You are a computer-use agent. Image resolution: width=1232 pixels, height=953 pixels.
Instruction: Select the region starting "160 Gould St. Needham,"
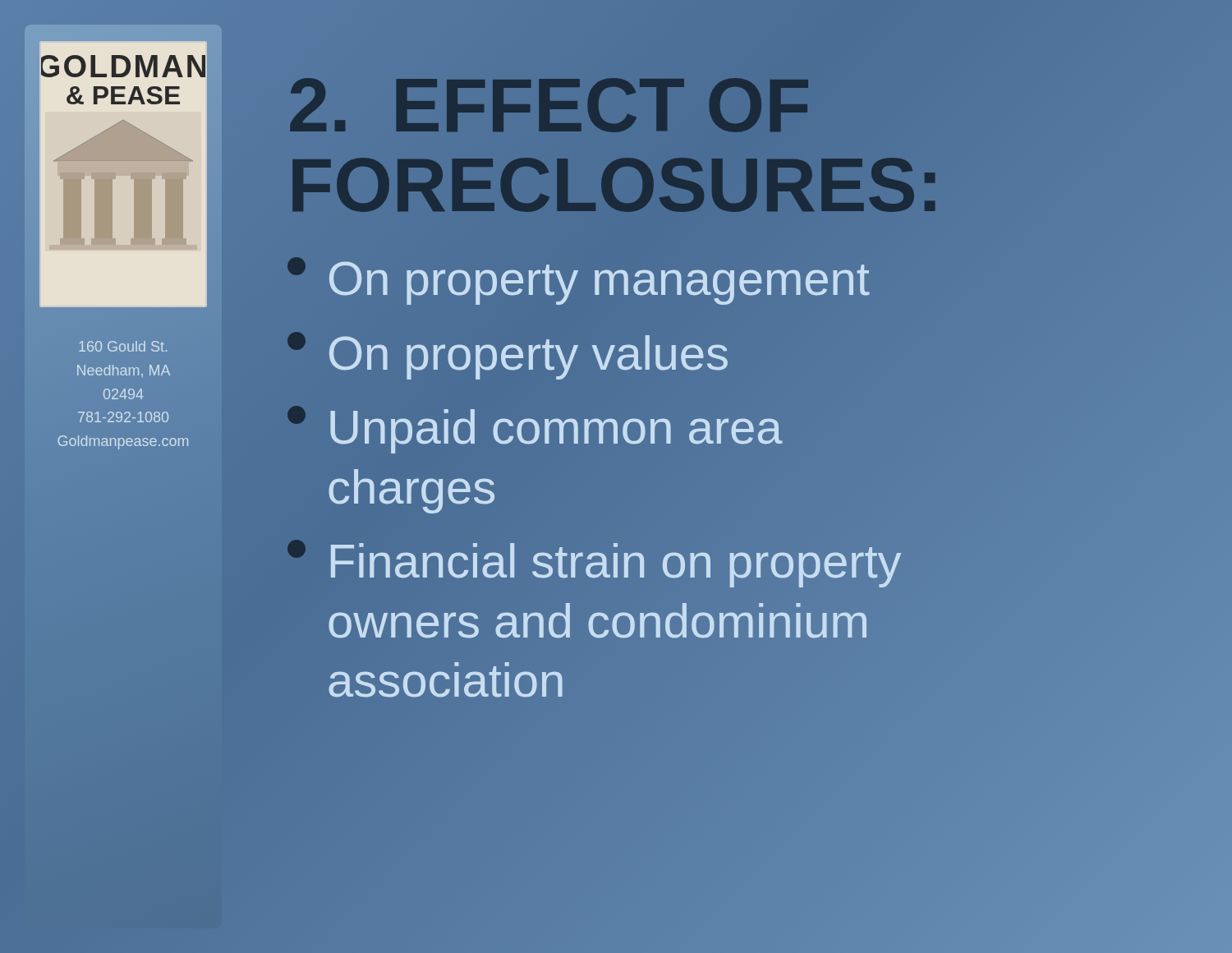coord(123,394)
